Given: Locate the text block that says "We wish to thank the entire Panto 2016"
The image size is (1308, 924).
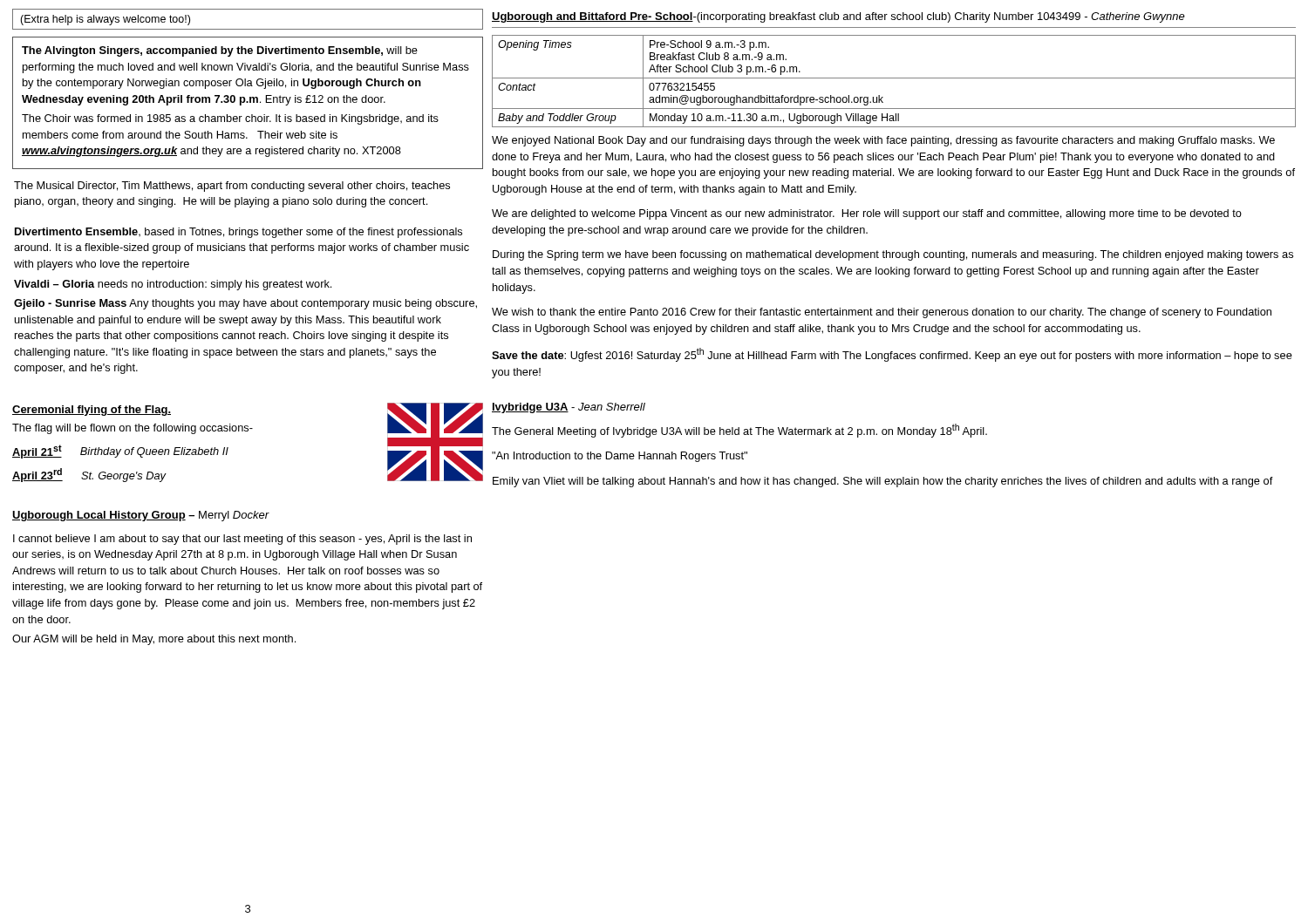Looking at the screenshot, I should (894, 320).
